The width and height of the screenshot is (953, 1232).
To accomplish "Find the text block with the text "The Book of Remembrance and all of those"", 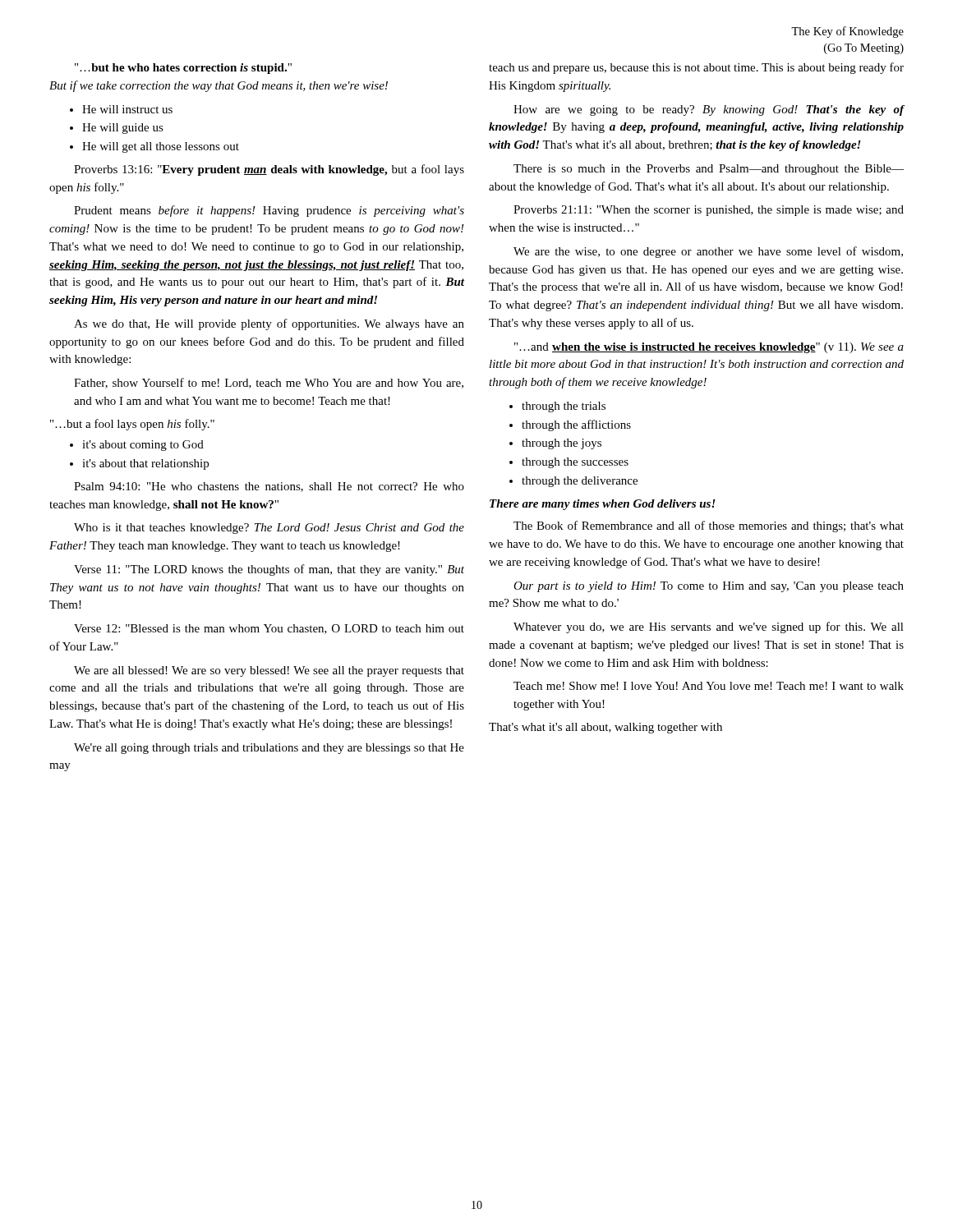I will pyautogui.click(x=696, y=544).
